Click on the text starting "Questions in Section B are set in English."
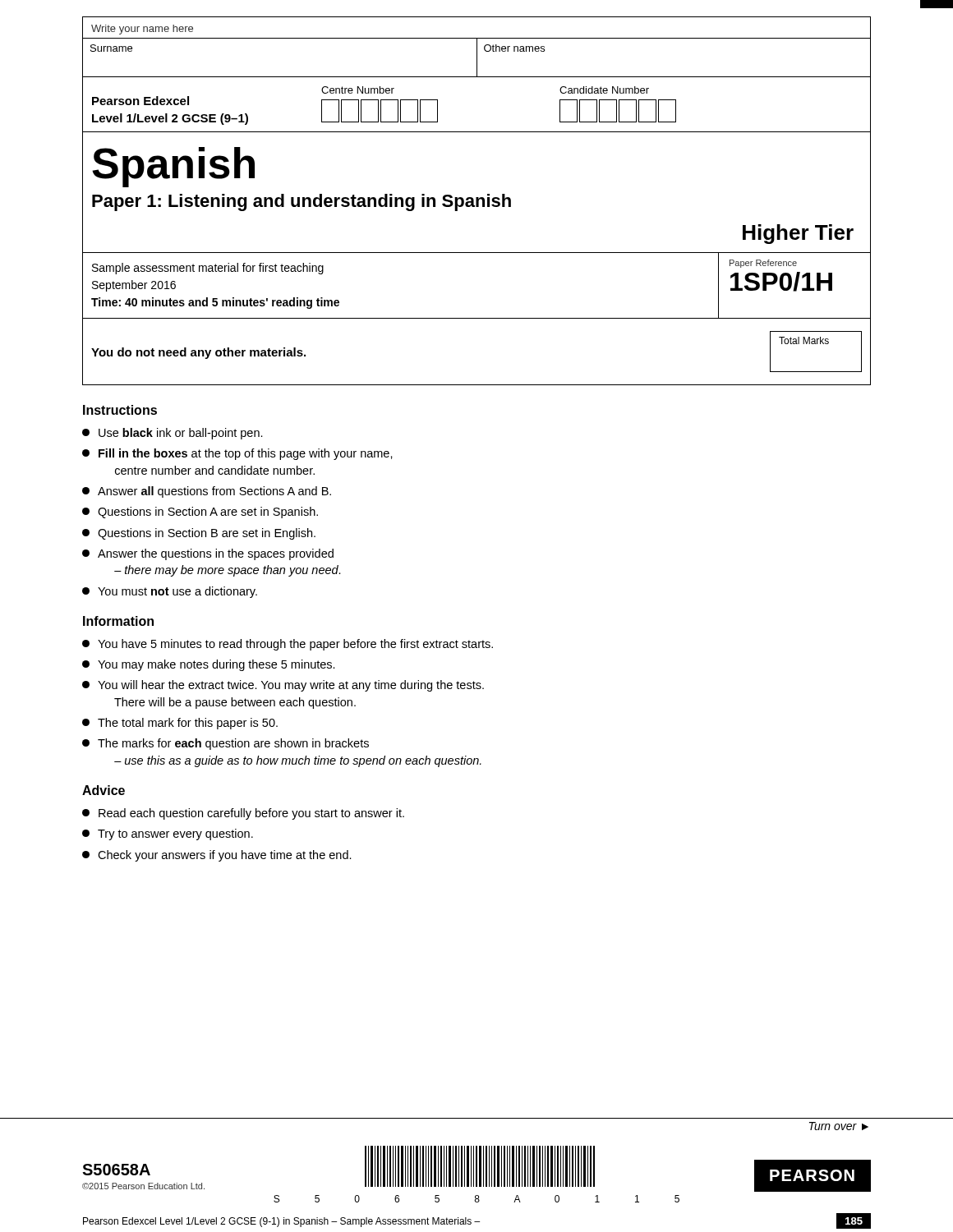The height and width of the screenshot is (1232, 953). coord(199,534)
